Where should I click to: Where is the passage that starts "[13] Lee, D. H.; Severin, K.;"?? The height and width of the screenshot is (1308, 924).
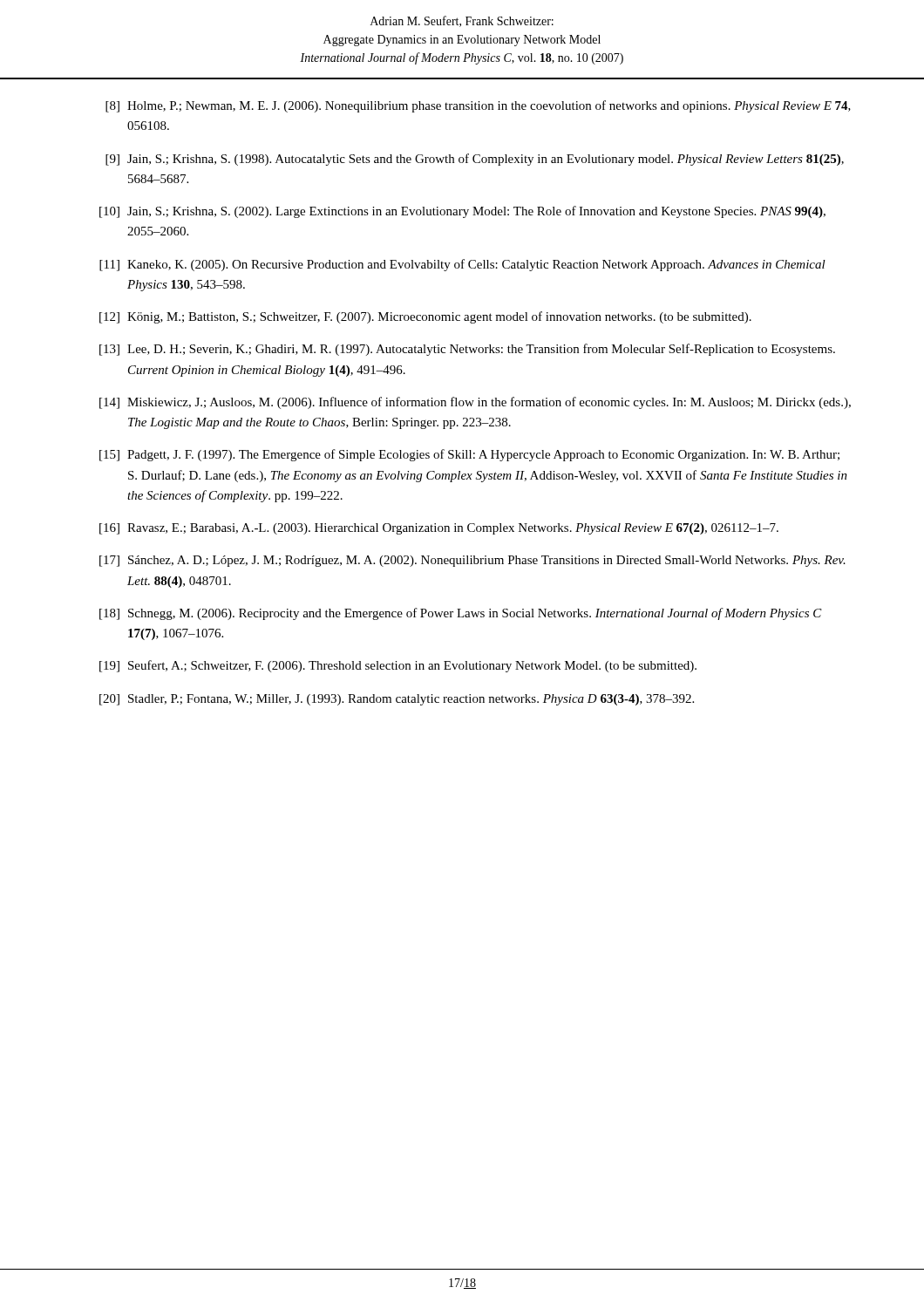[x=471, y=360]
